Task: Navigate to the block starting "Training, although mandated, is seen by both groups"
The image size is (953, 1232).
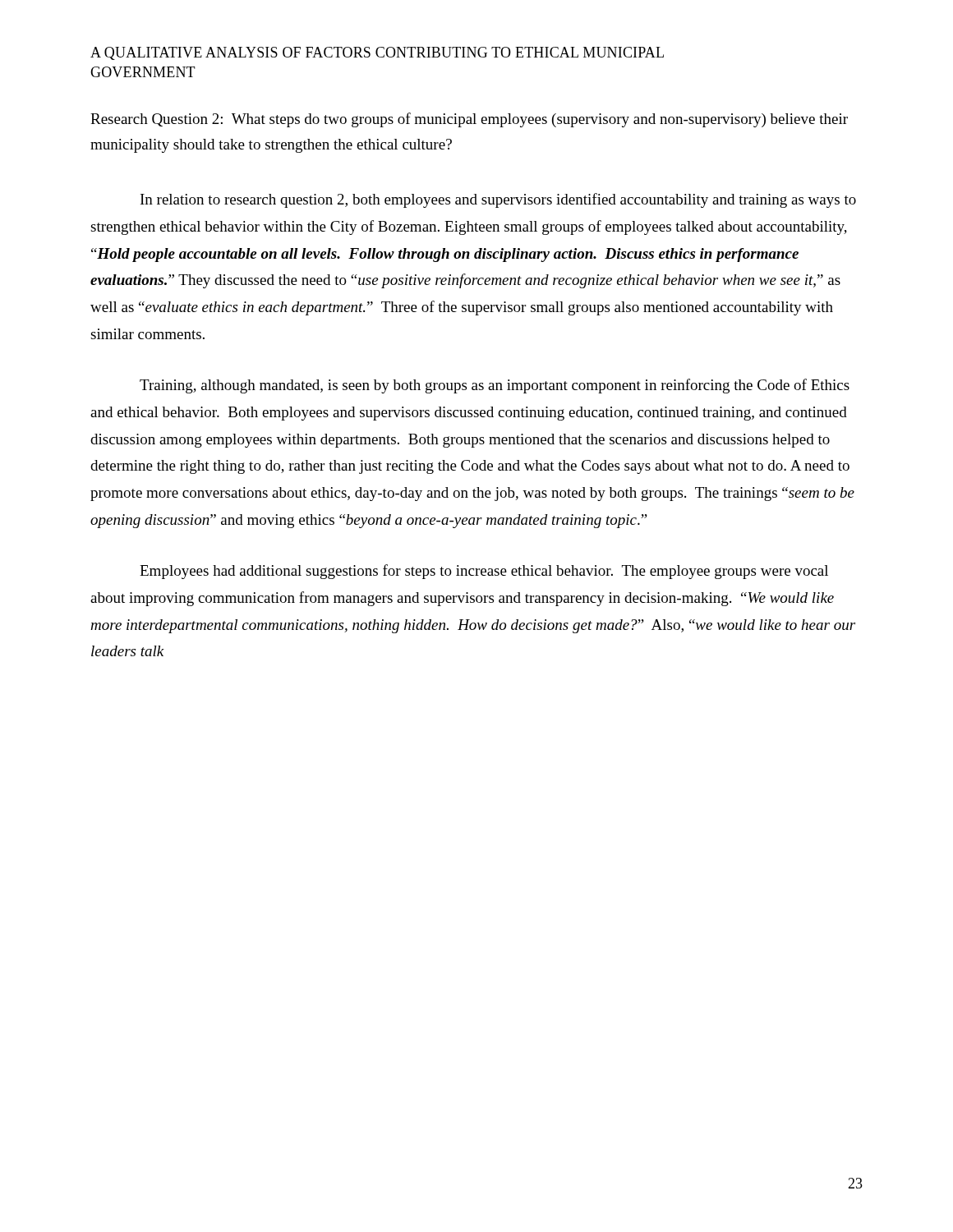Action: tap(472, 452)
